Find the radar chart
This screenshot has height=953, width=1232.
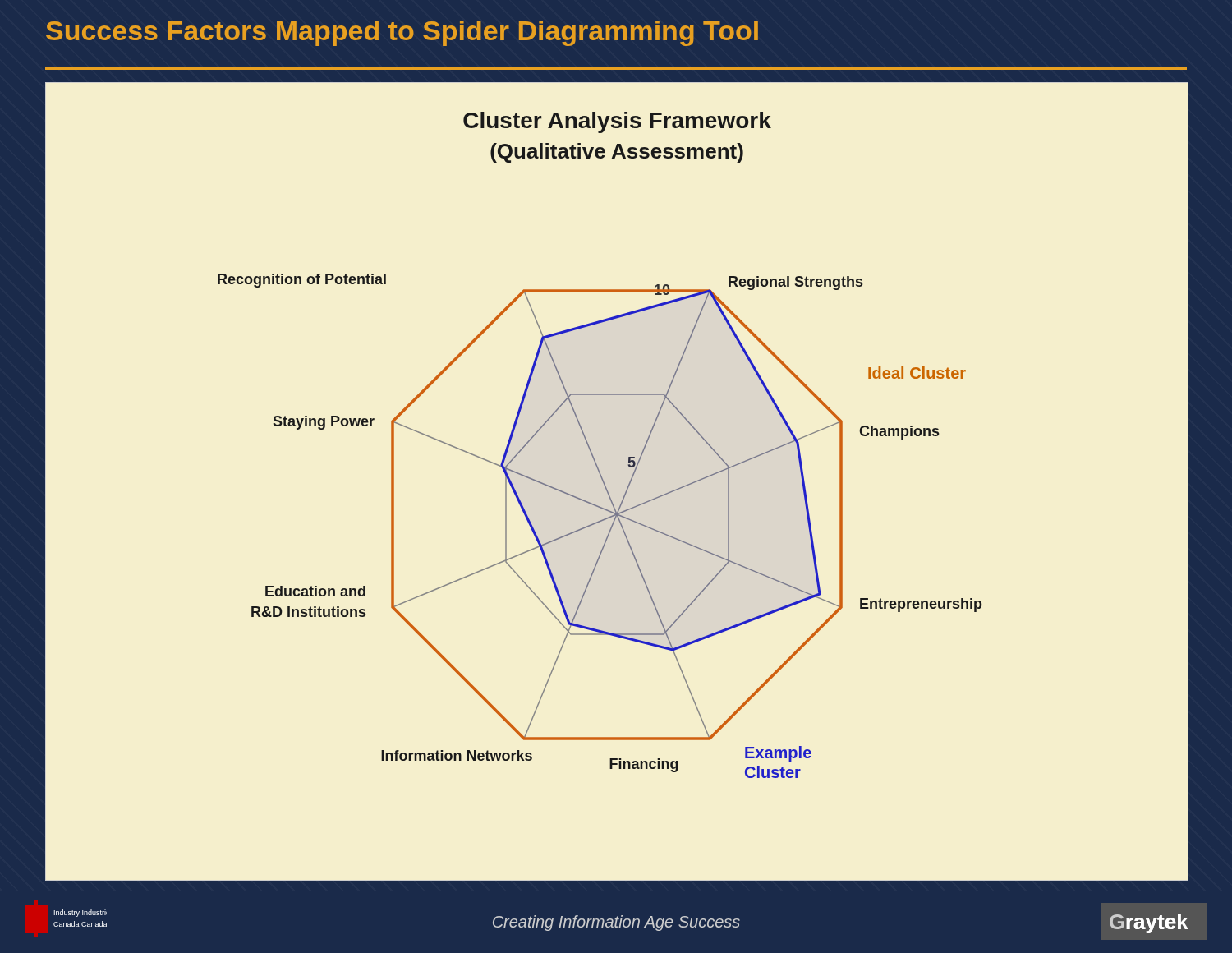tap(617, 498)
